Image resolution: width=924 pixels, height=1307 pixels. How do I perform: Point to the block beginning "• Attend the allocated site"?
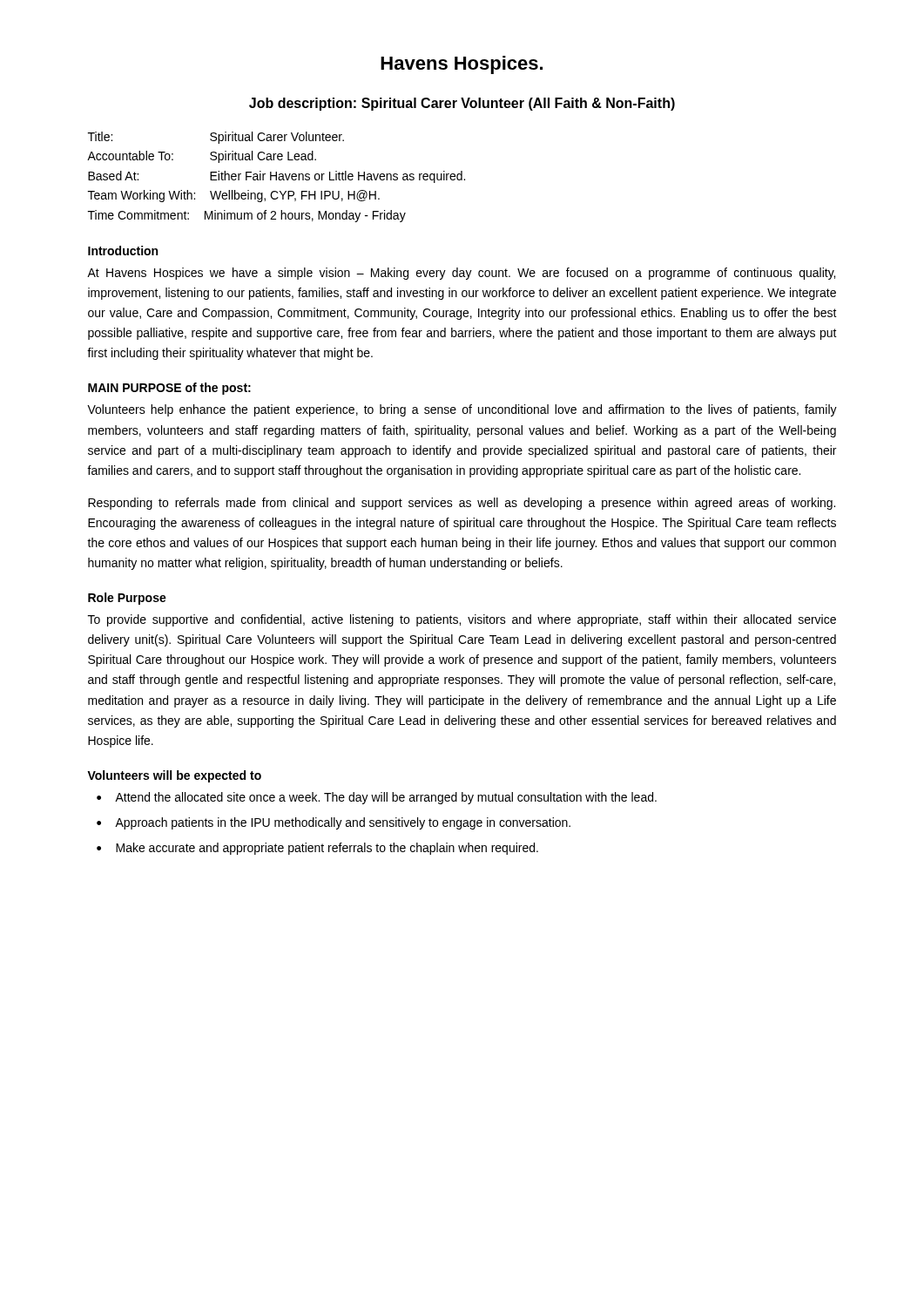point(466,799)
